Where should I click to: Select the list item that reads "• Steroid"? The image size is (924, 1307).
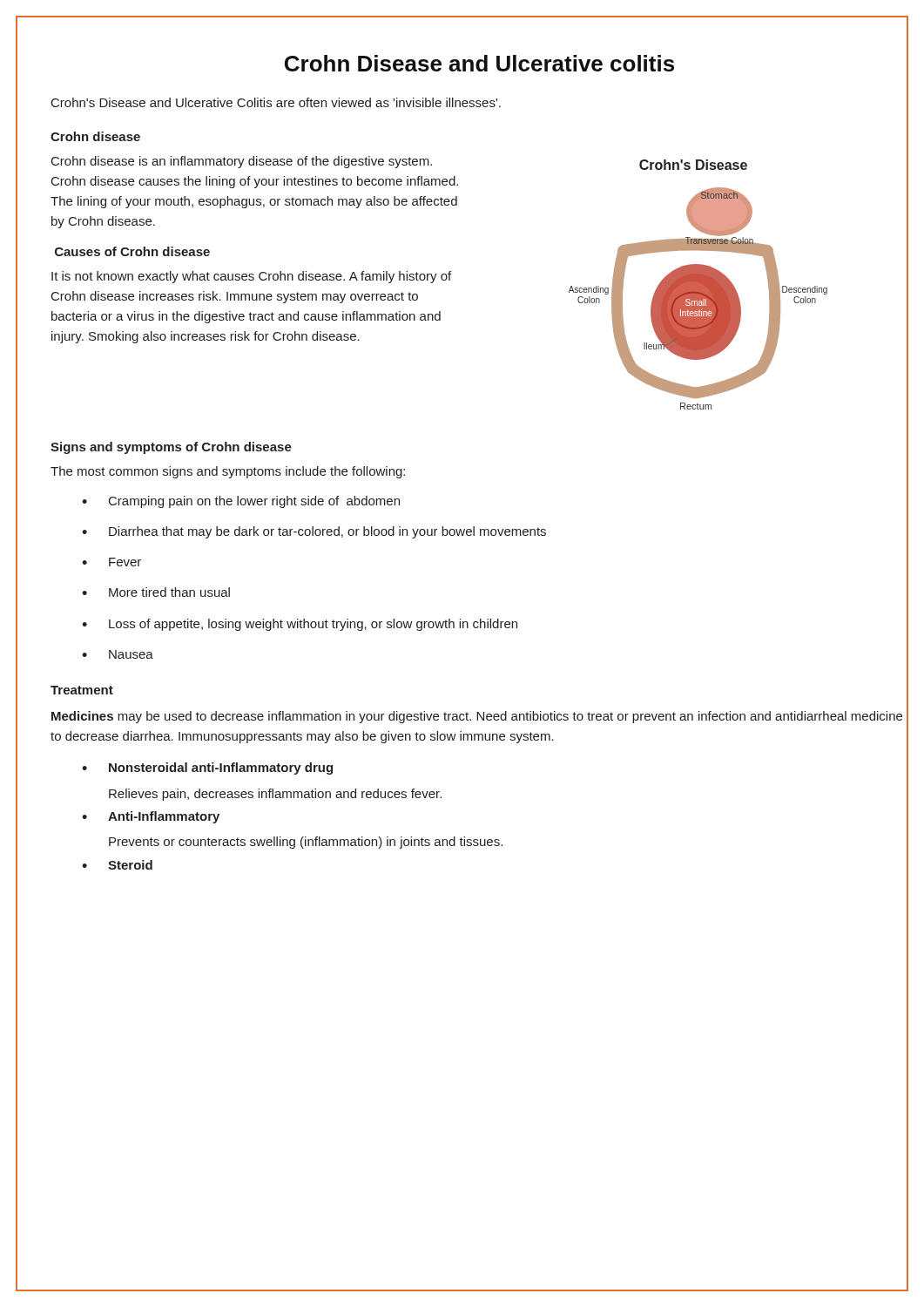pos(143,866)
